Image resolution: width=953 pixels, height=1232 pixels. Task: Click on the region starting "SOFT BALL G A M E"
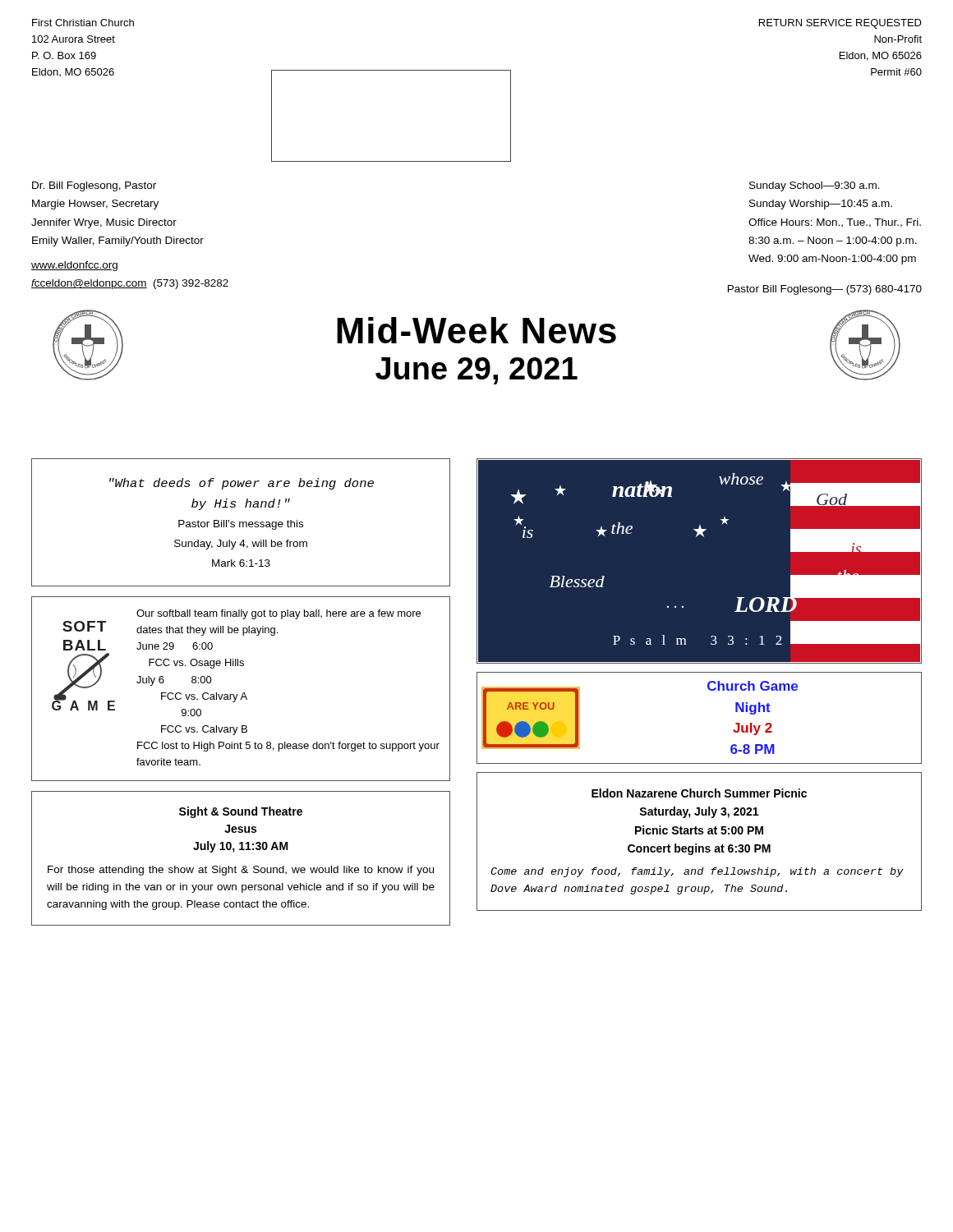[x=241, y=688]
